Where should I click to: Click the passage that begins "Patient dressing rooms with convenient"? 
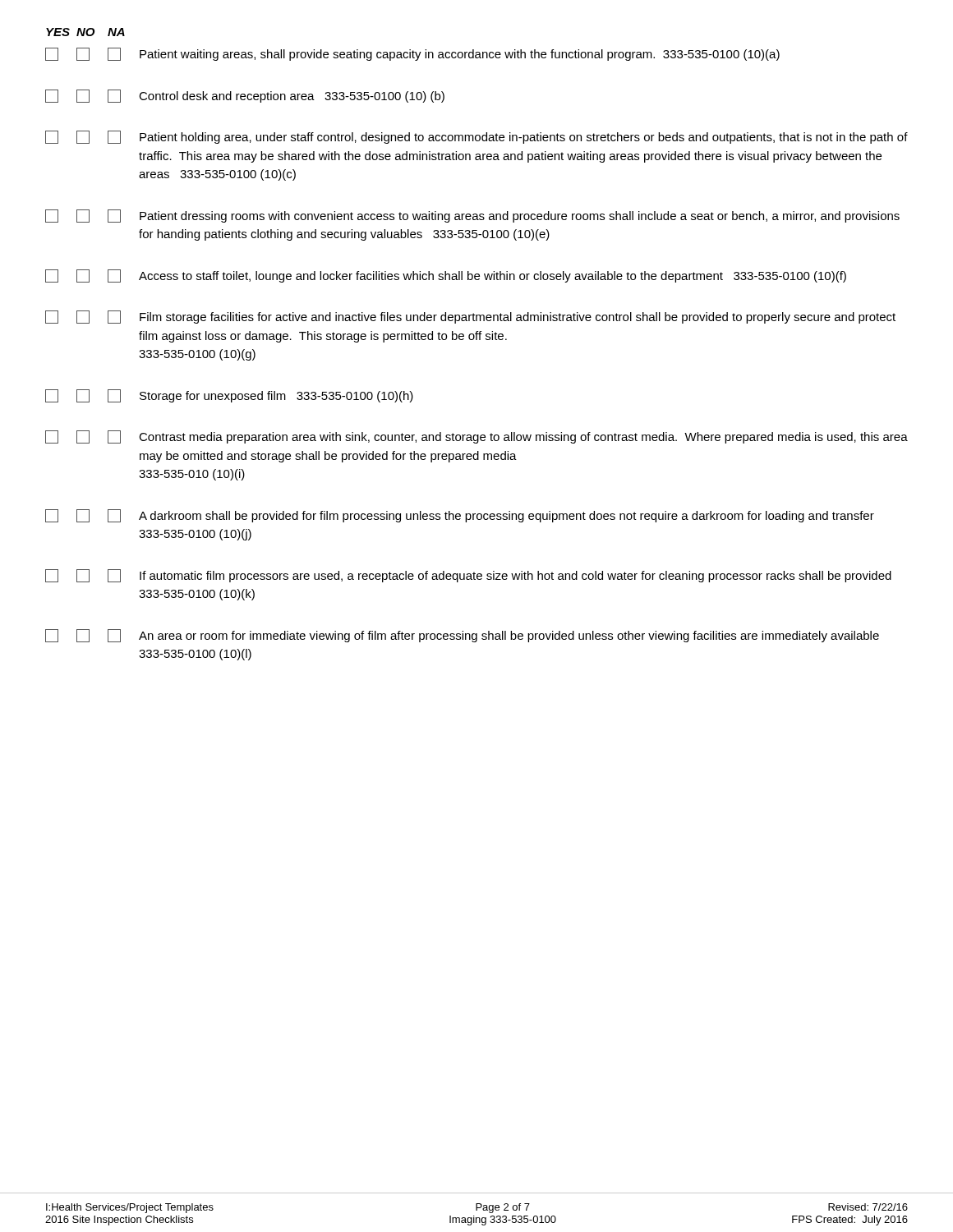pos(476,225)
